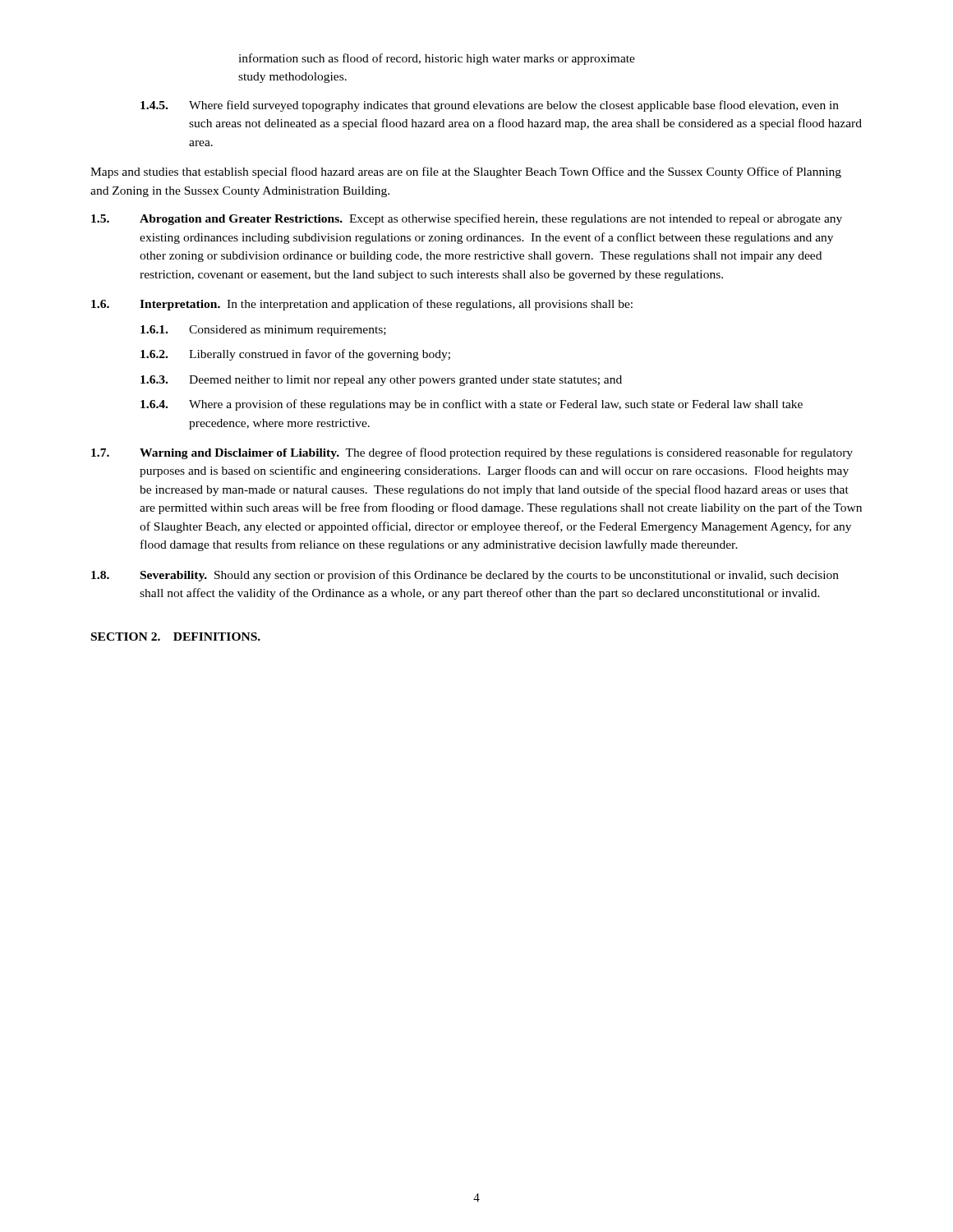Point to the region starting "Maps and studies that establish special flood"
This screenshot has width=953, height=1232.
point(466,181)
